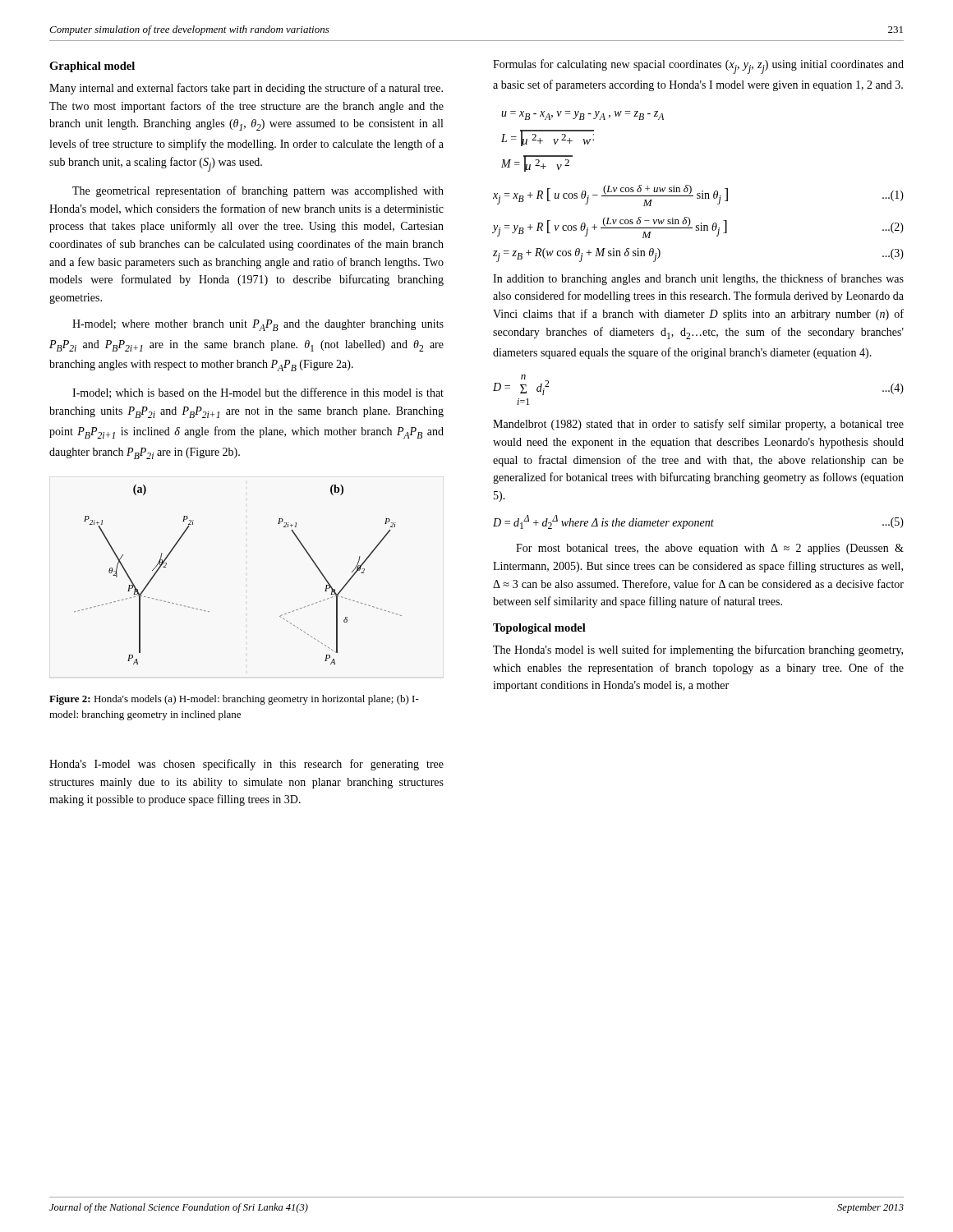This screenshot has width=953, height=1232.
Task: Navigate to the text starting "The geometrical representation of"
Action: (246, 244)
